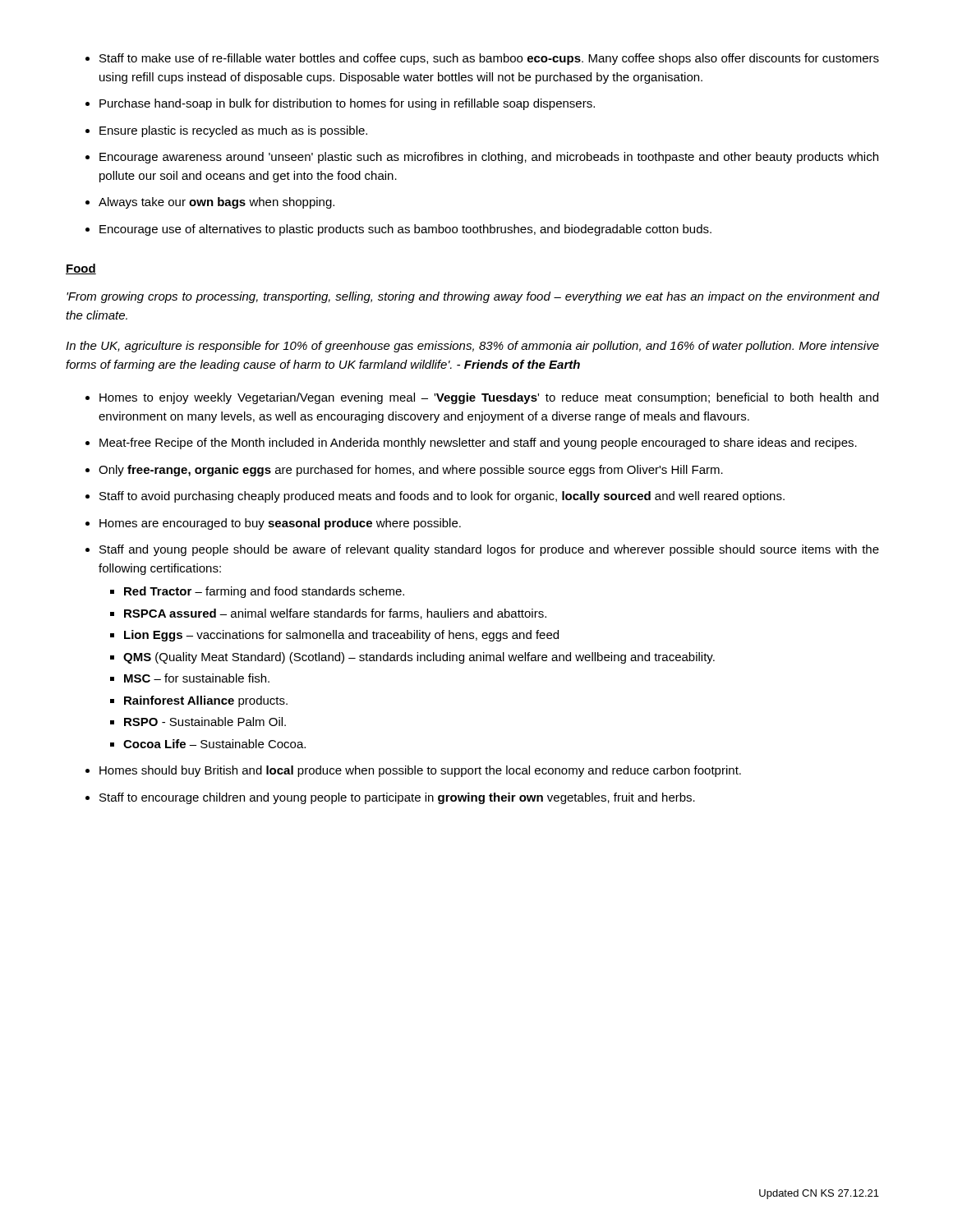The height and width of the screenshot is (1232, 953).
Task: Select the list item with the text "Ensure plastic is recycled as much as"
Action: 226,131
